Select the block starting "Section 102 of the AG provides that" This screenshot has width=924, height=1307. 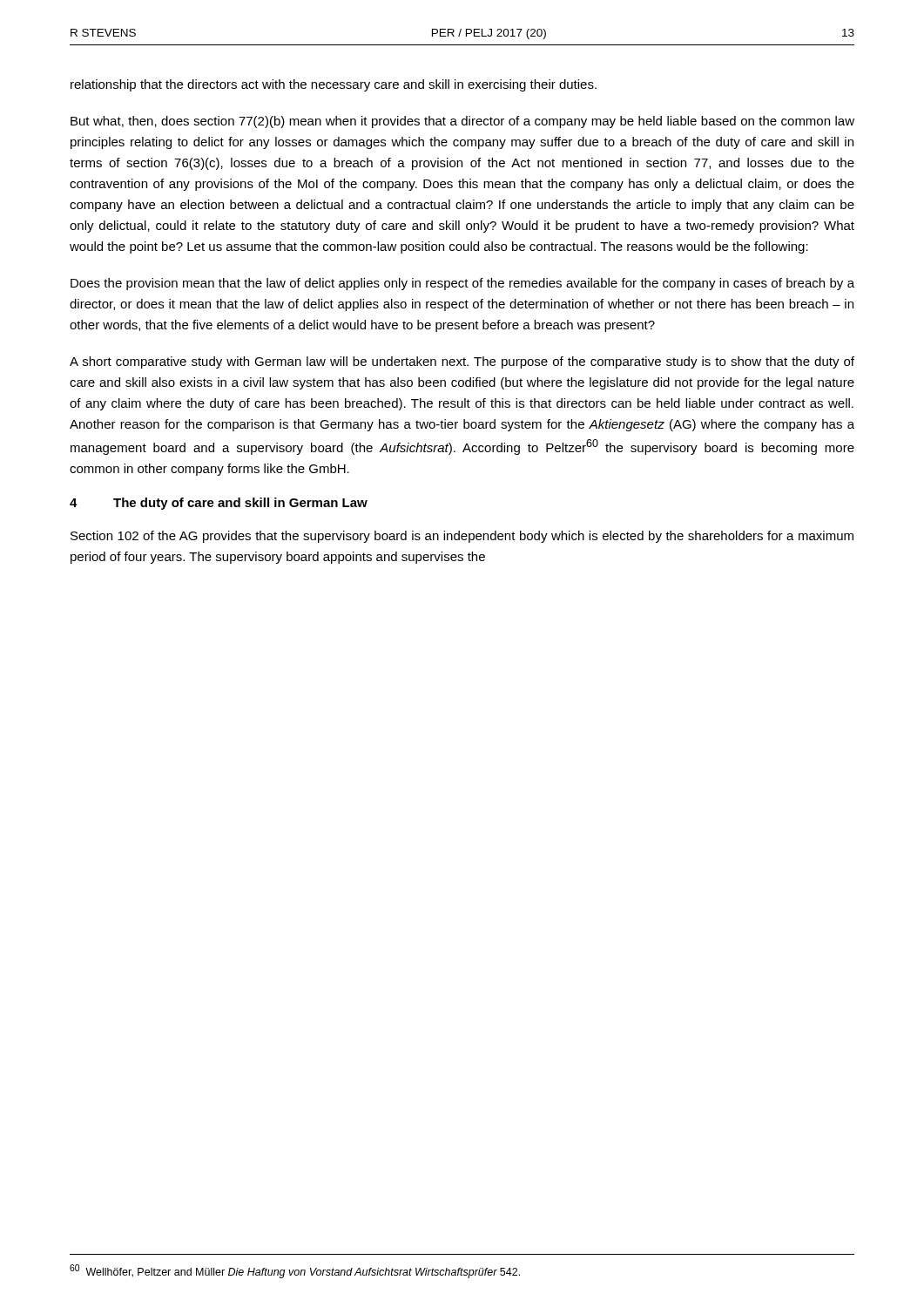(x=462, y=546)
